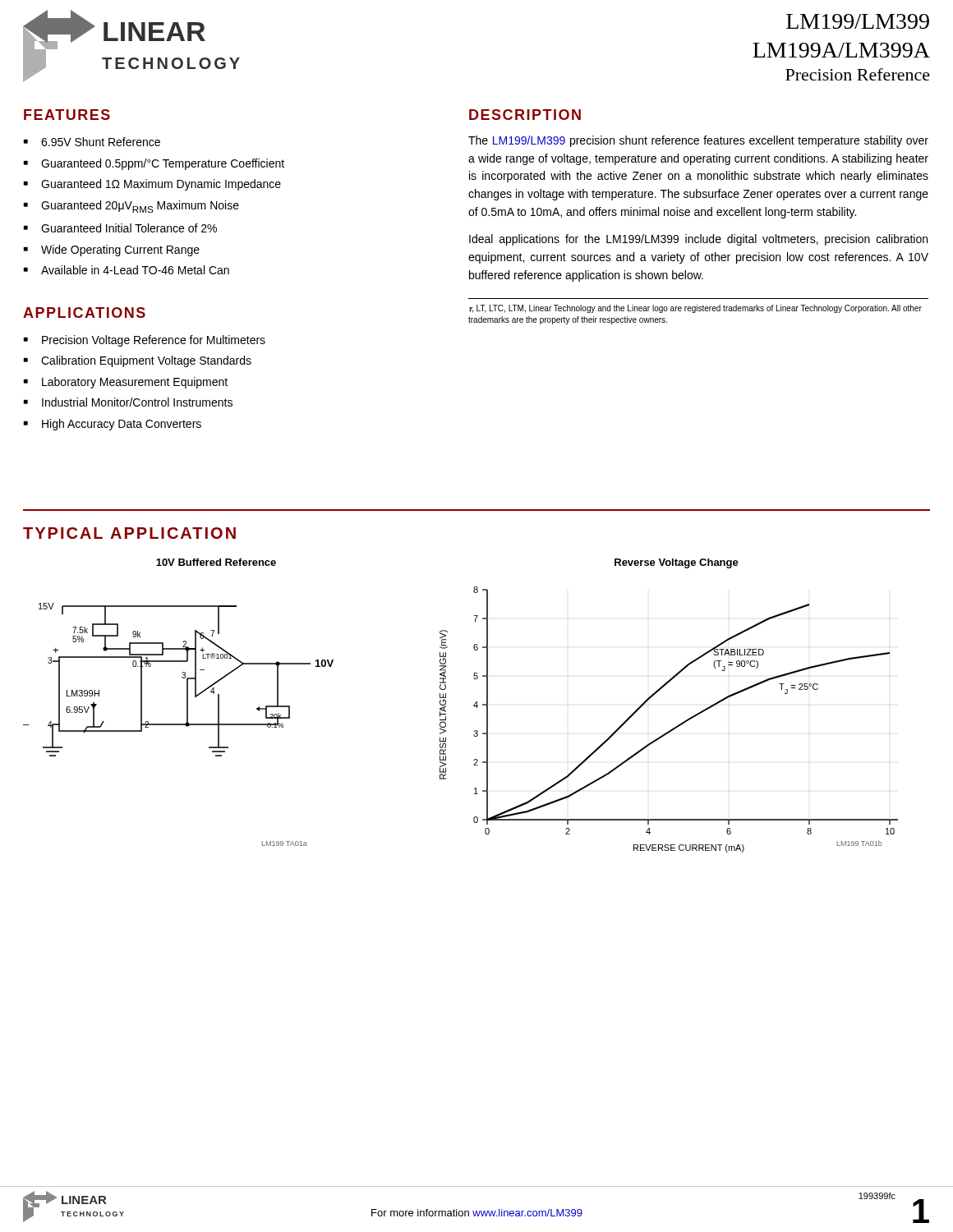Find the list item containing "■ Available in 4-Lead TO-46 Metal"
The width and height of the screenshot is (953, 1232).
coord(126,270)
